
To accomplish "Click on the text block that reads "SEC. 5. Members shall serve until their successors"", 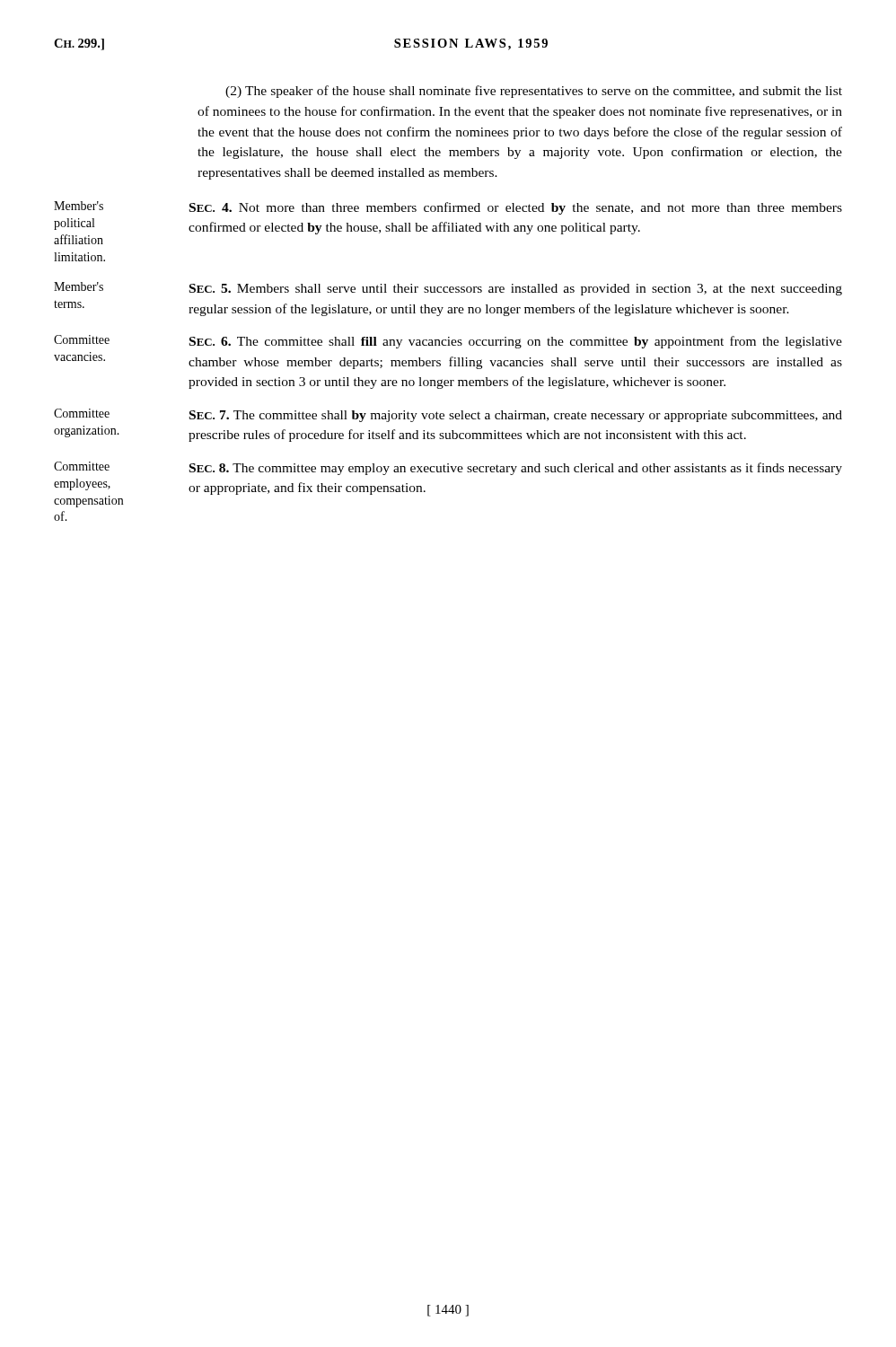I will pos(515,298).
